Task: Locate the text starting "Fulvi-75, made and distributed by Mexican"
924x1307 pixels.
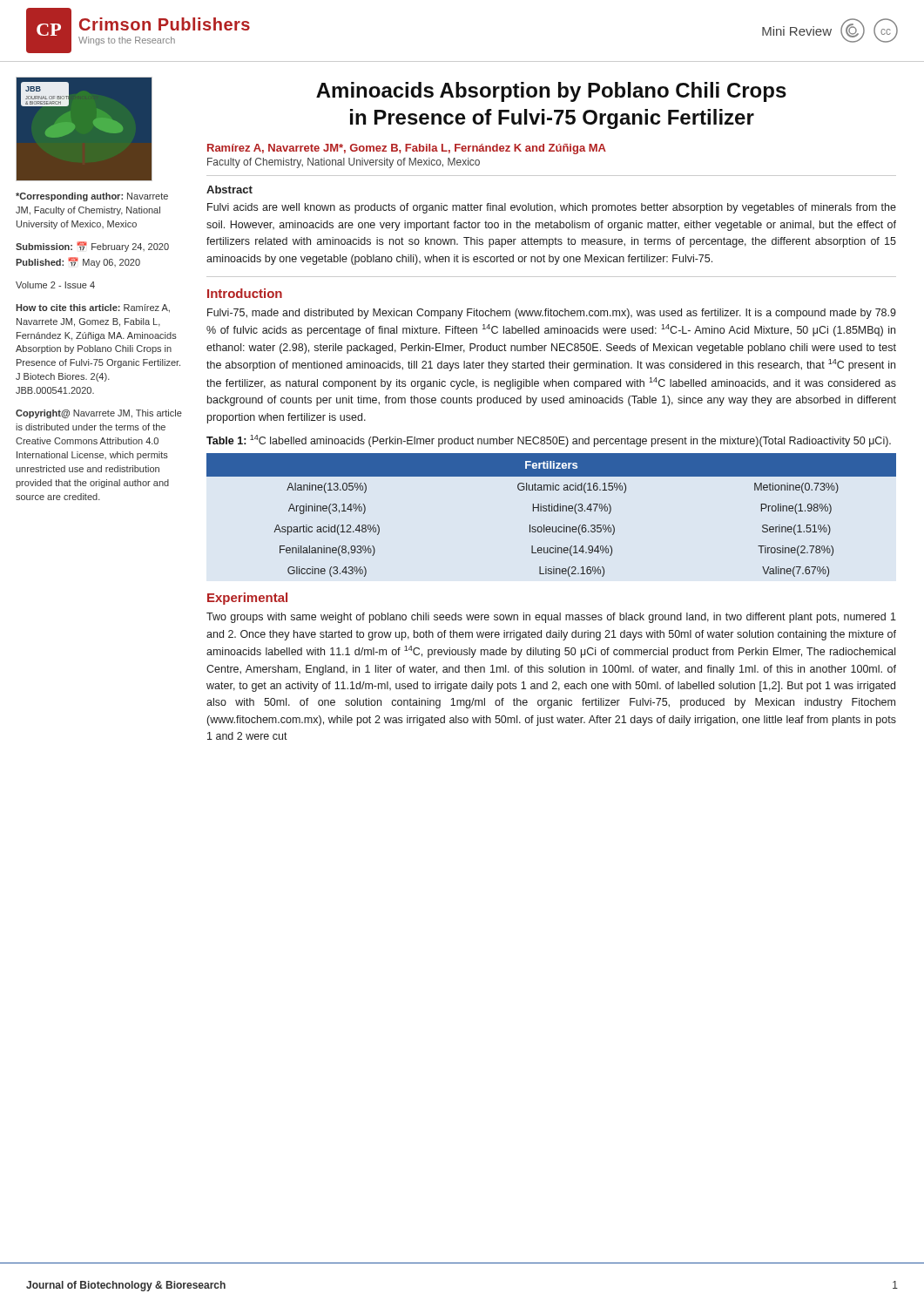Action: [x=551, y=365]
